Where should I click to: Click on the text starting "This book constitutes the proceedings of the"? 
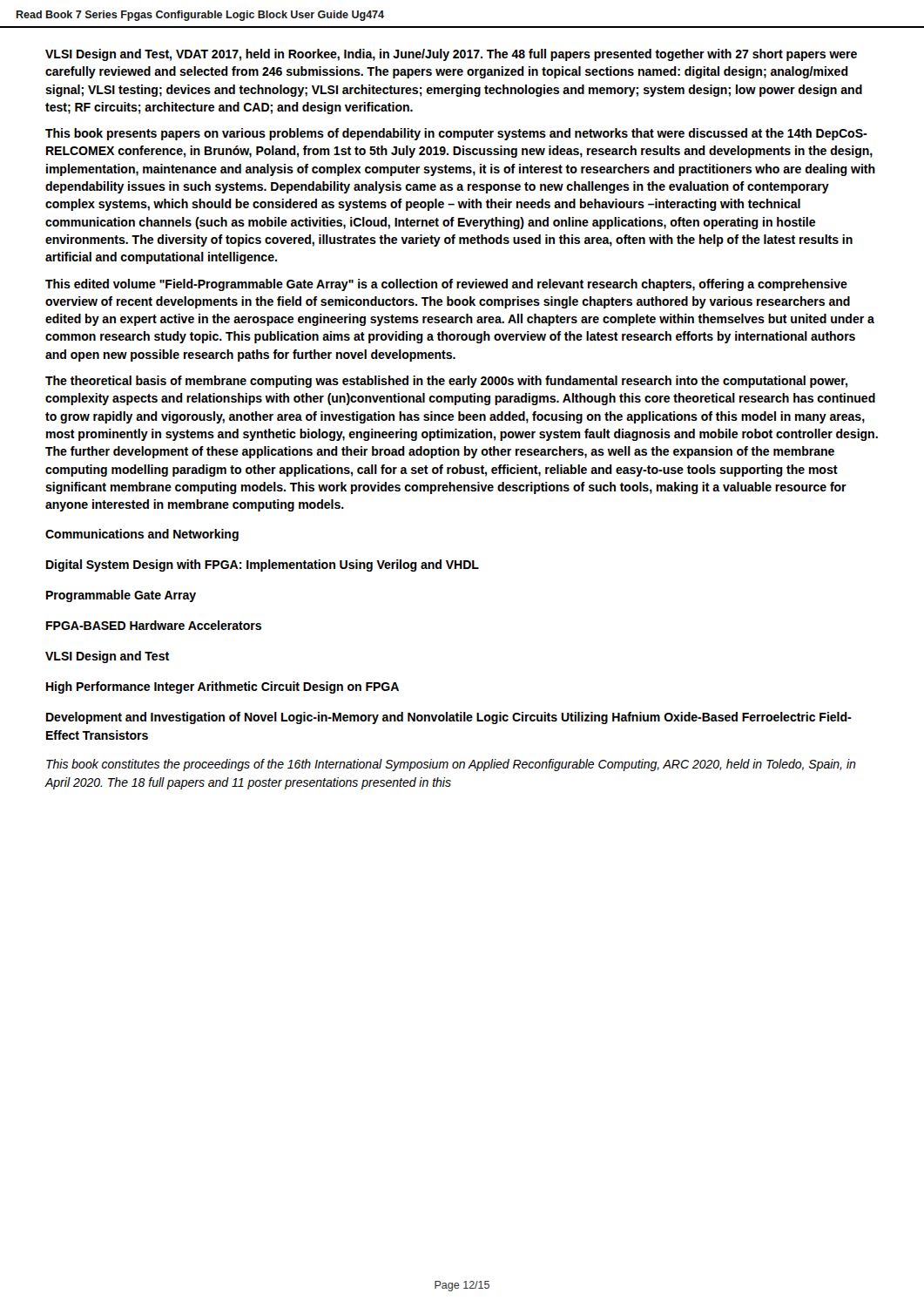coord(462,773)
